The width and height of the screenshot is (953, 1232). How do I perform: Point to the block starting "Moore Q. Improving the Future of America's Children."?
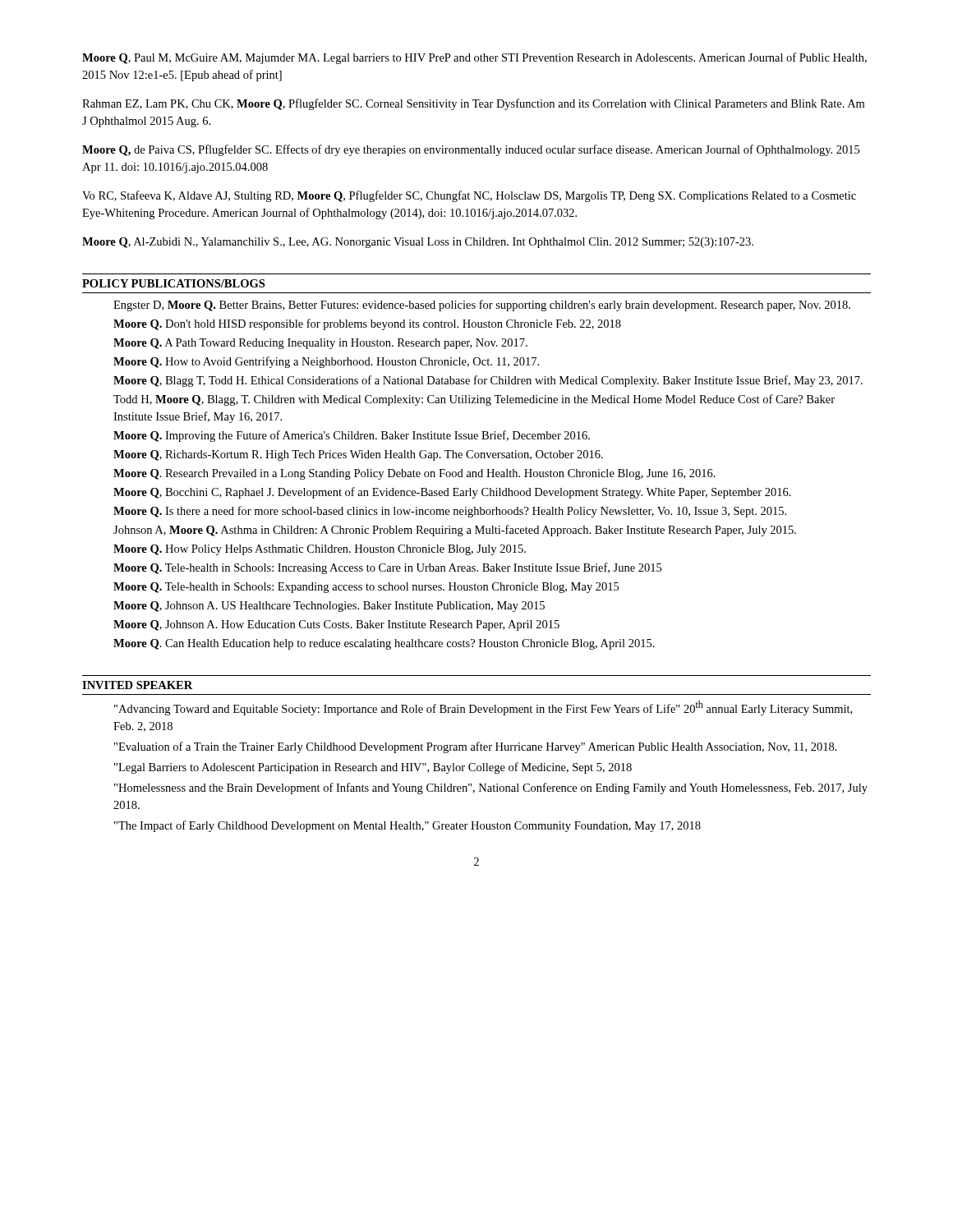(352, 436)
